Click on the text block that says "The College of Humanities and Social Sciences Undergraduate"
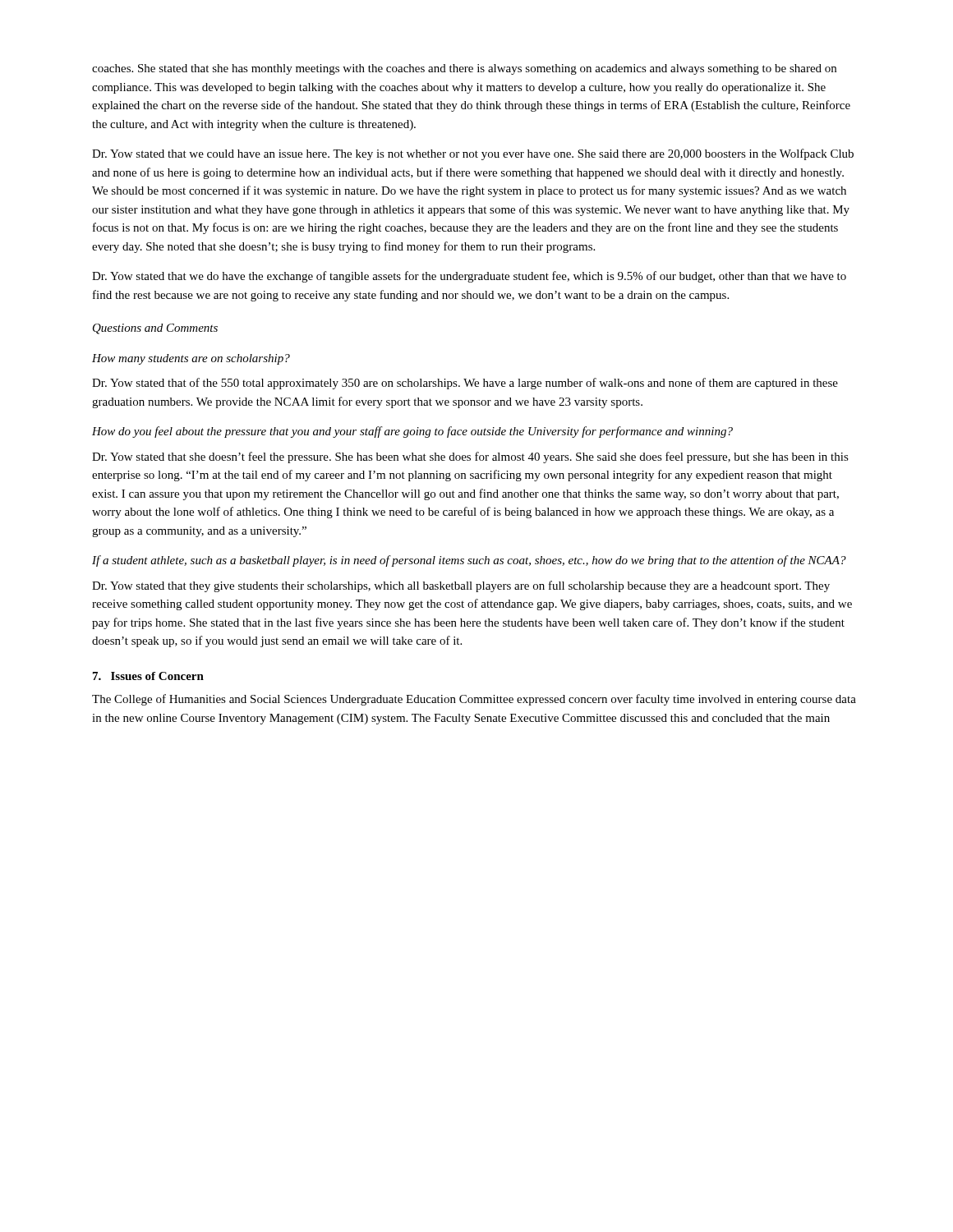 click(474, 708)
